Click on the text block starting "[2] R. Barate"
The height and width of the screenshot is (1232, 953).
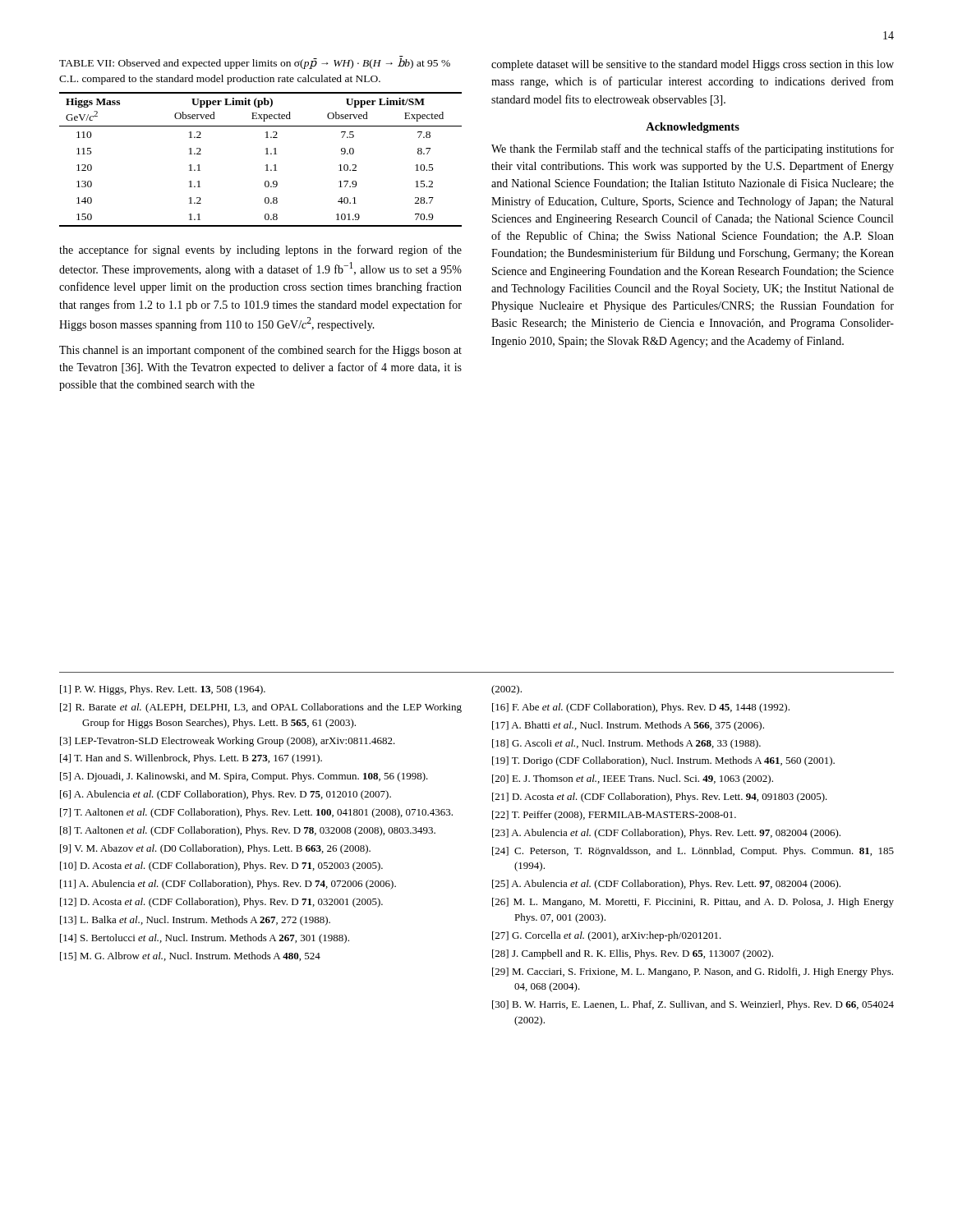click(x=260, y=714)
